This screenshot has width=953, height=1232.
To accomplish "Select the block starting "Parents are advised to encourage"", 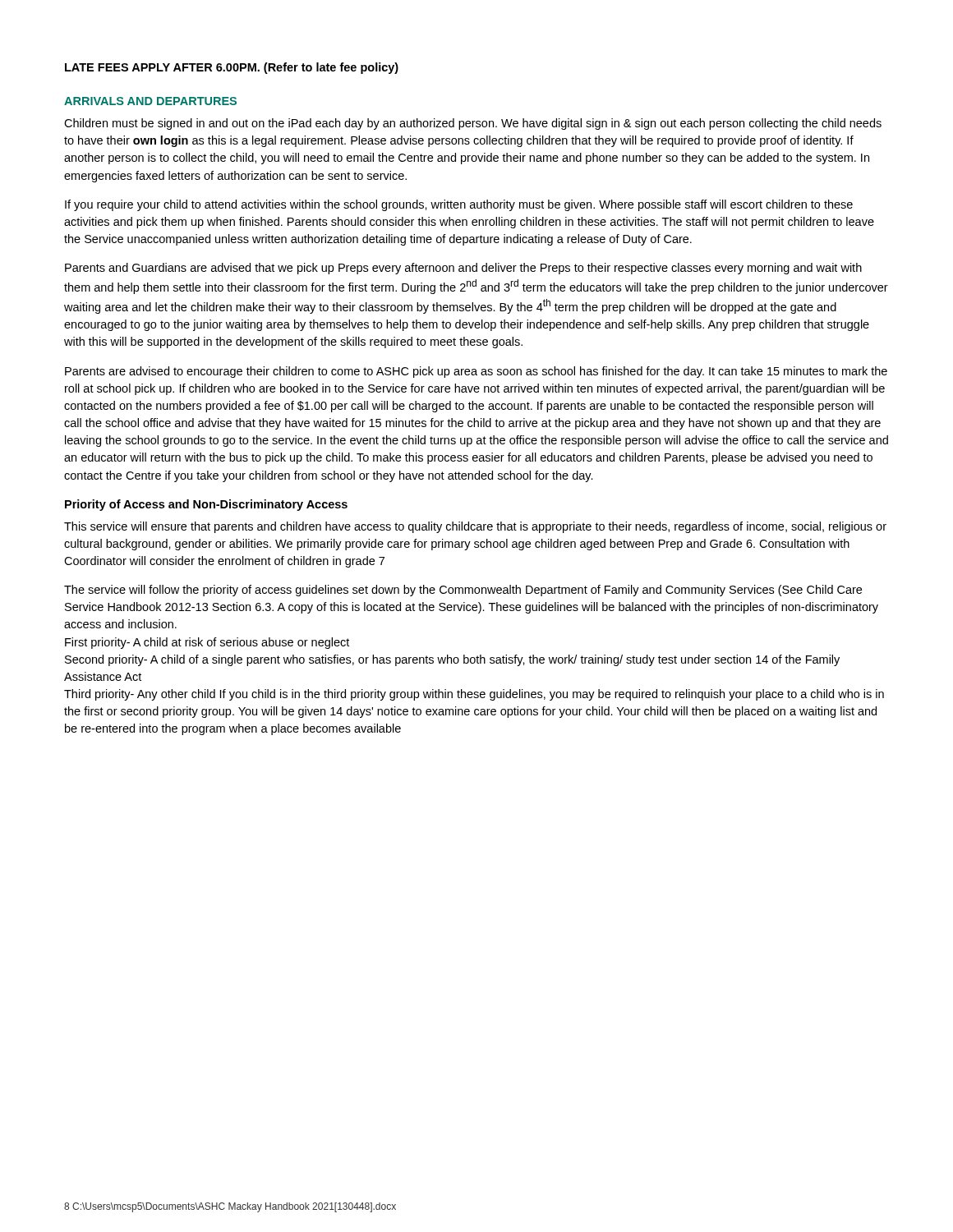I will (x=476, y=424).
